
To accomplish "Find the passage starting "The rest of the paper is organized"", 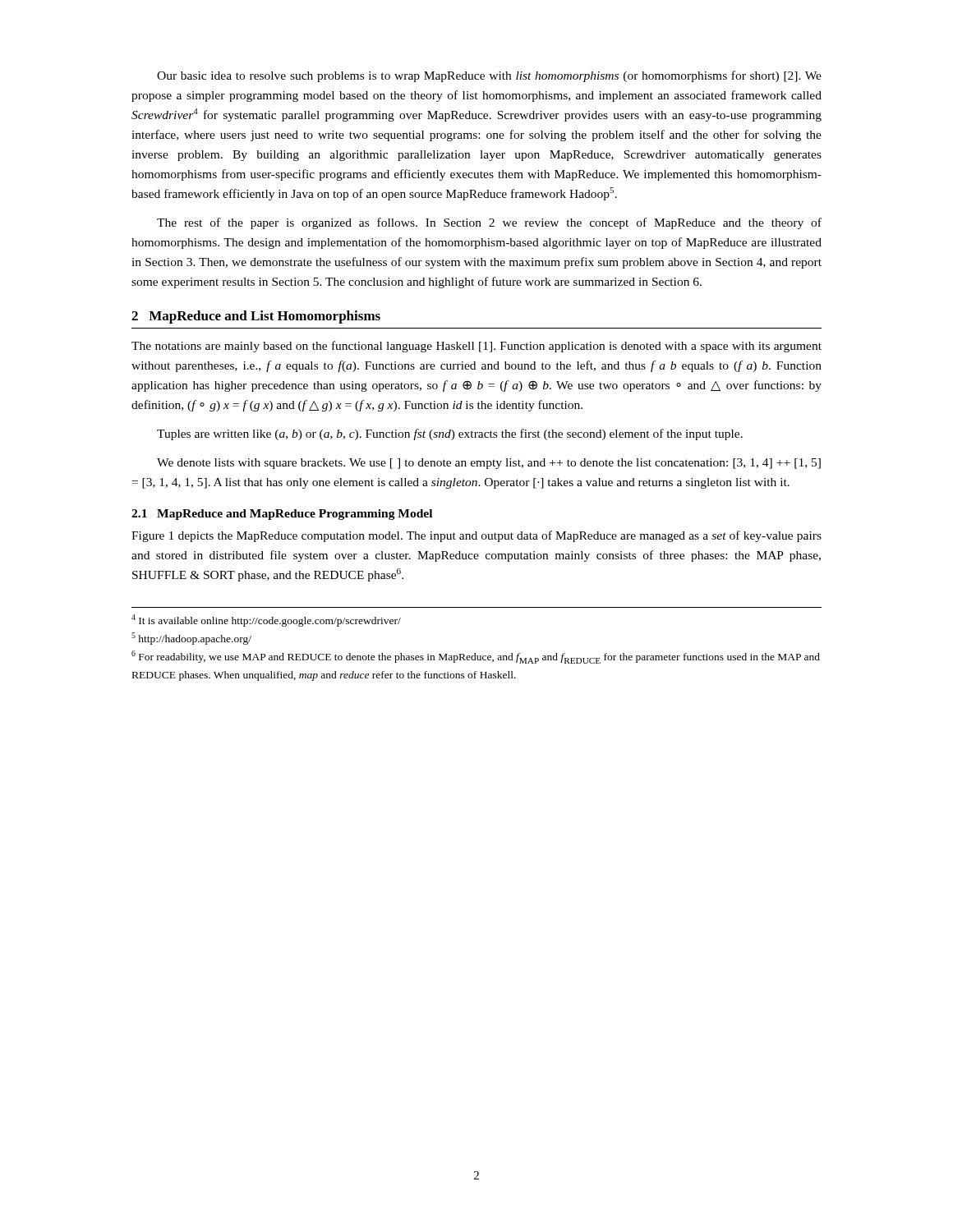I will click(x=476, y=252).
